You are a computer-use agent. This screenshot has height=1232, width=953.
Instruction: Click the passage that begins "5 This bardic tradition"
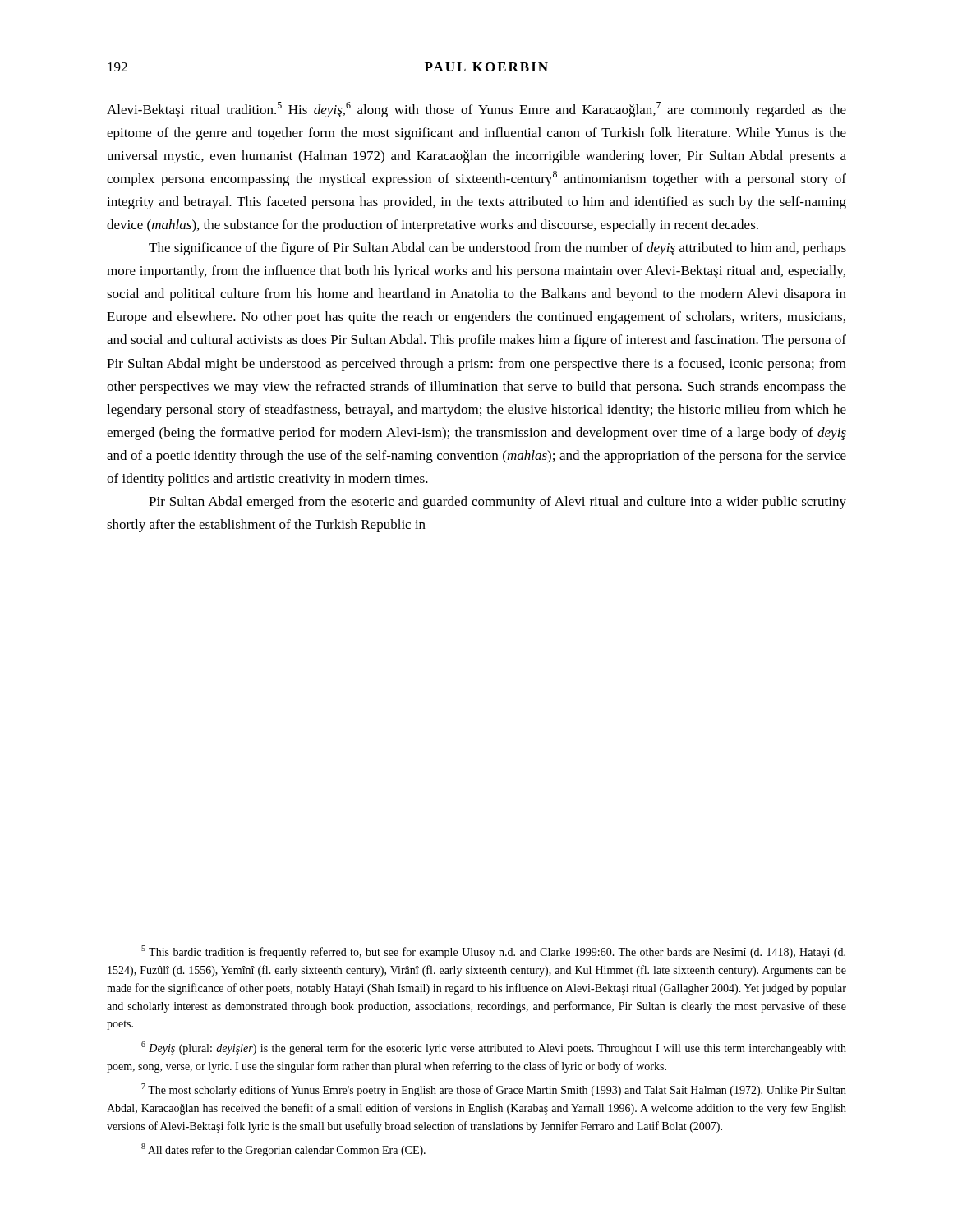point(476,989)
